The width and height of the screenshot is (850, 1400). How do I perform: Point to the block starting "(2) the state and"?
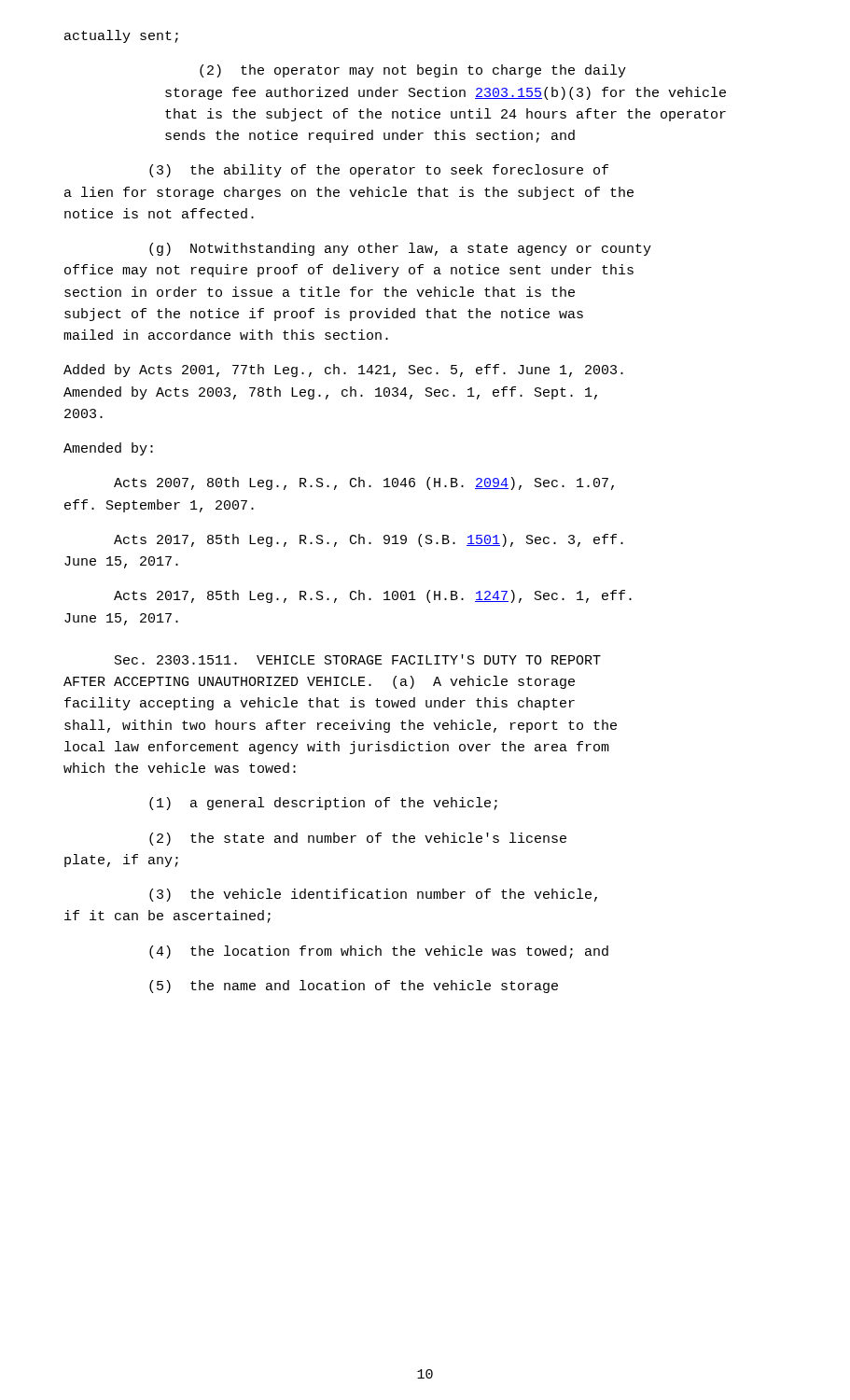pos(425,850)
